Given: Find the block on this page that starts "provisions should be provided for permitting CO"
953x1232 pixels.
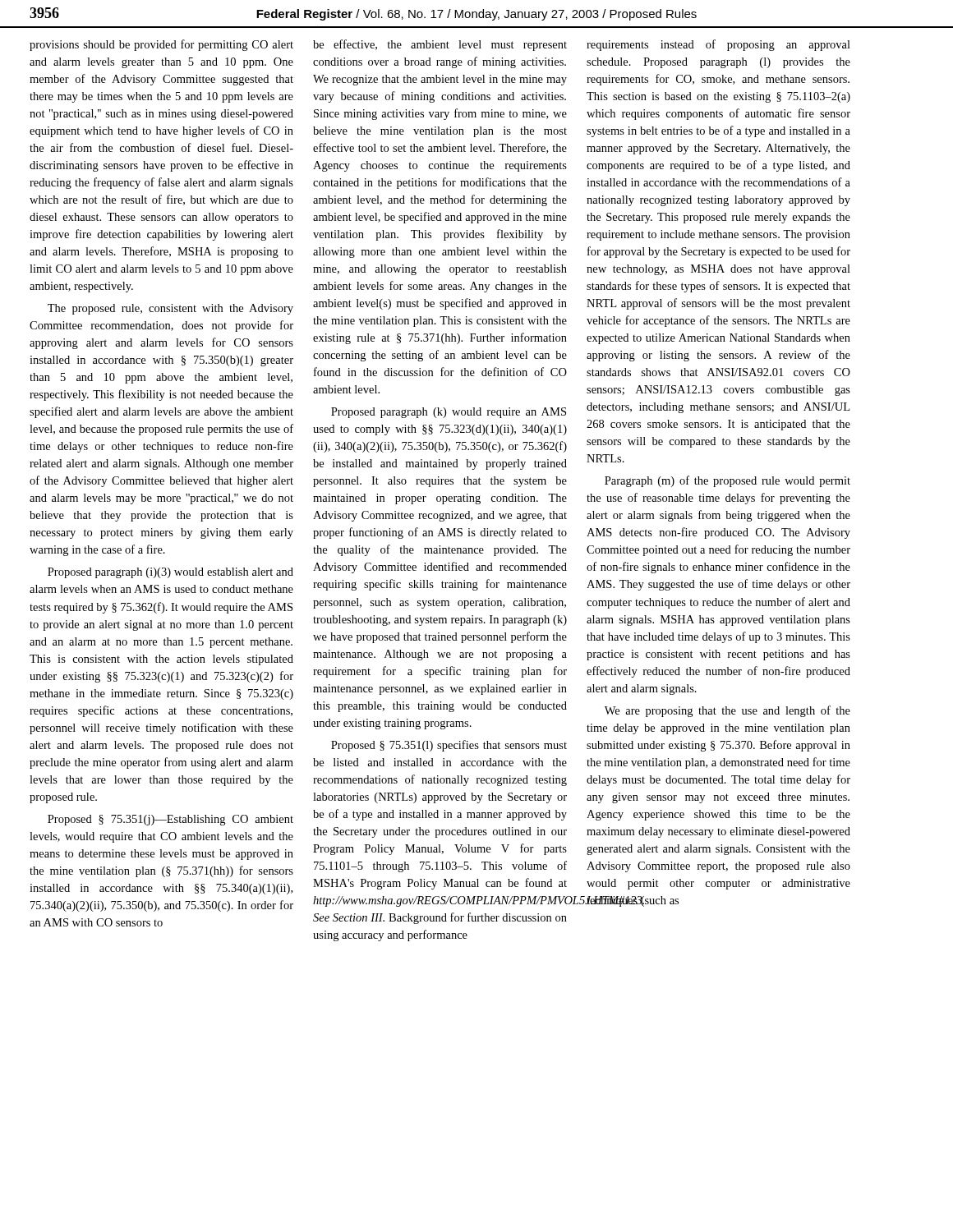Looking at the screenshot, I should click(x=161, y=166).
